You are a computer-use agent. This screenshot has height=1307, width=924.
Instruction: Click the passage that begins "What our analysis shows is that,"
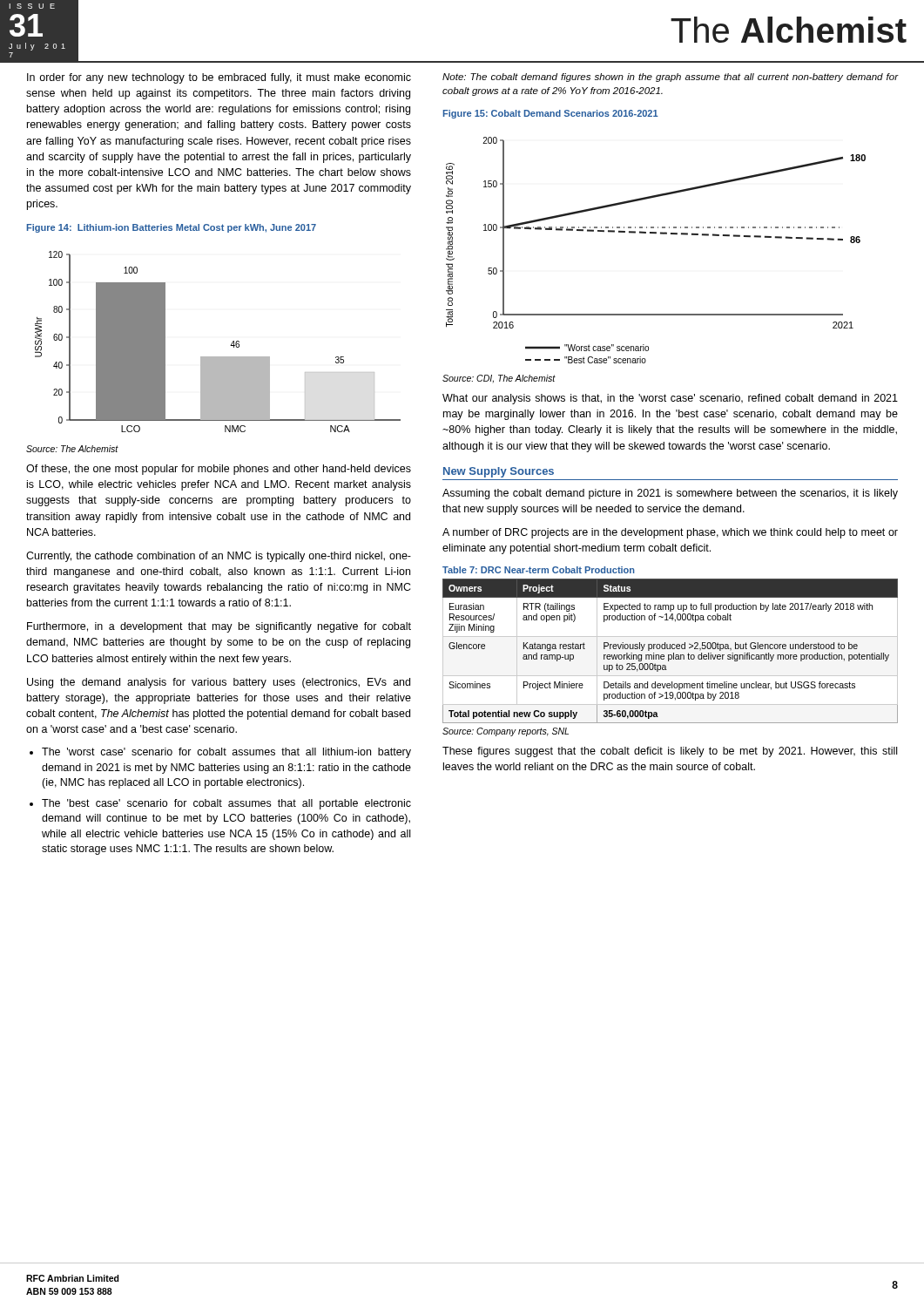pyautogui.click(x=670, y=422)
